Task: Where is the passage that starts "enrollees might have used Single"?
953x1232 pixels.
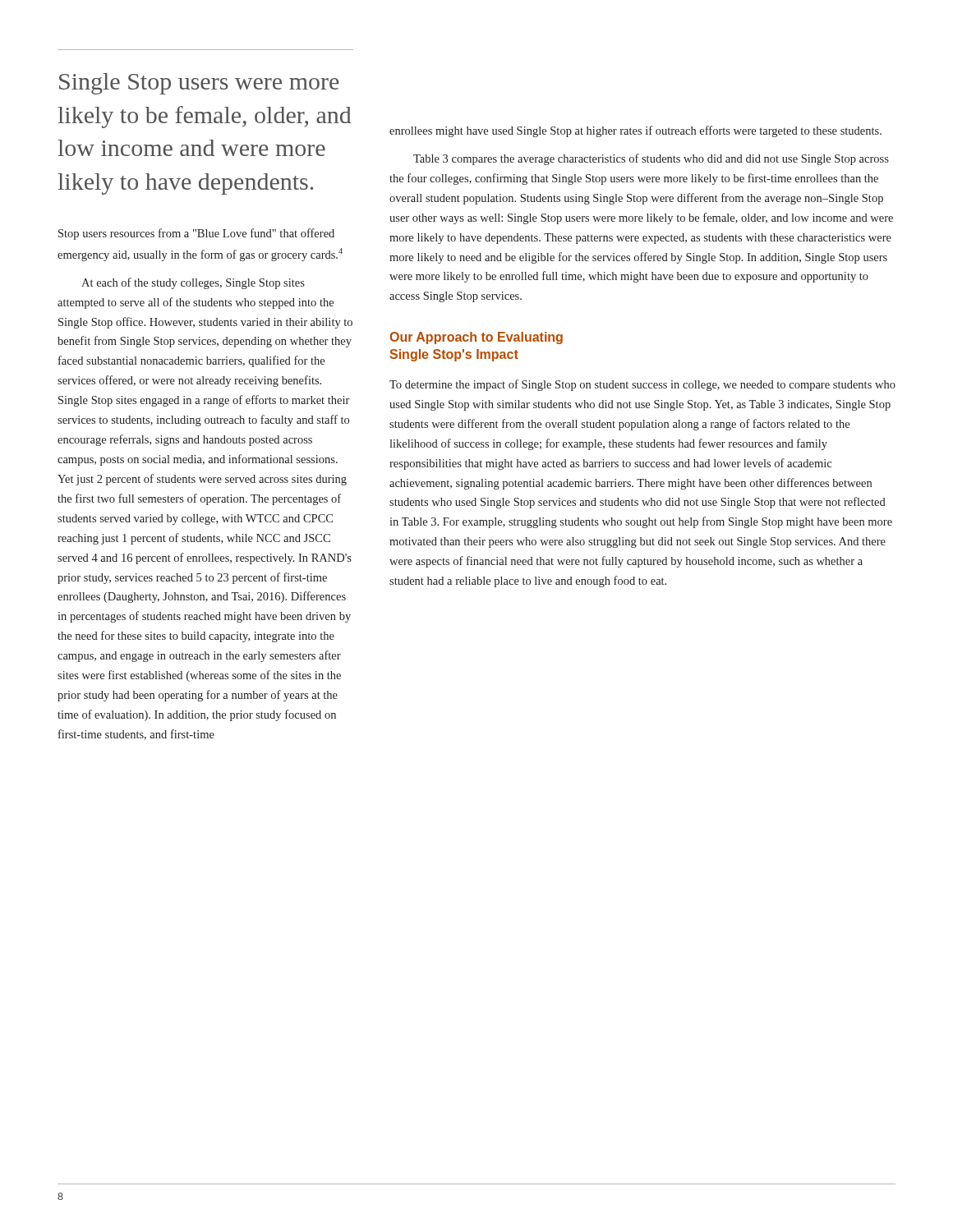Action: [x=642, y=214]
